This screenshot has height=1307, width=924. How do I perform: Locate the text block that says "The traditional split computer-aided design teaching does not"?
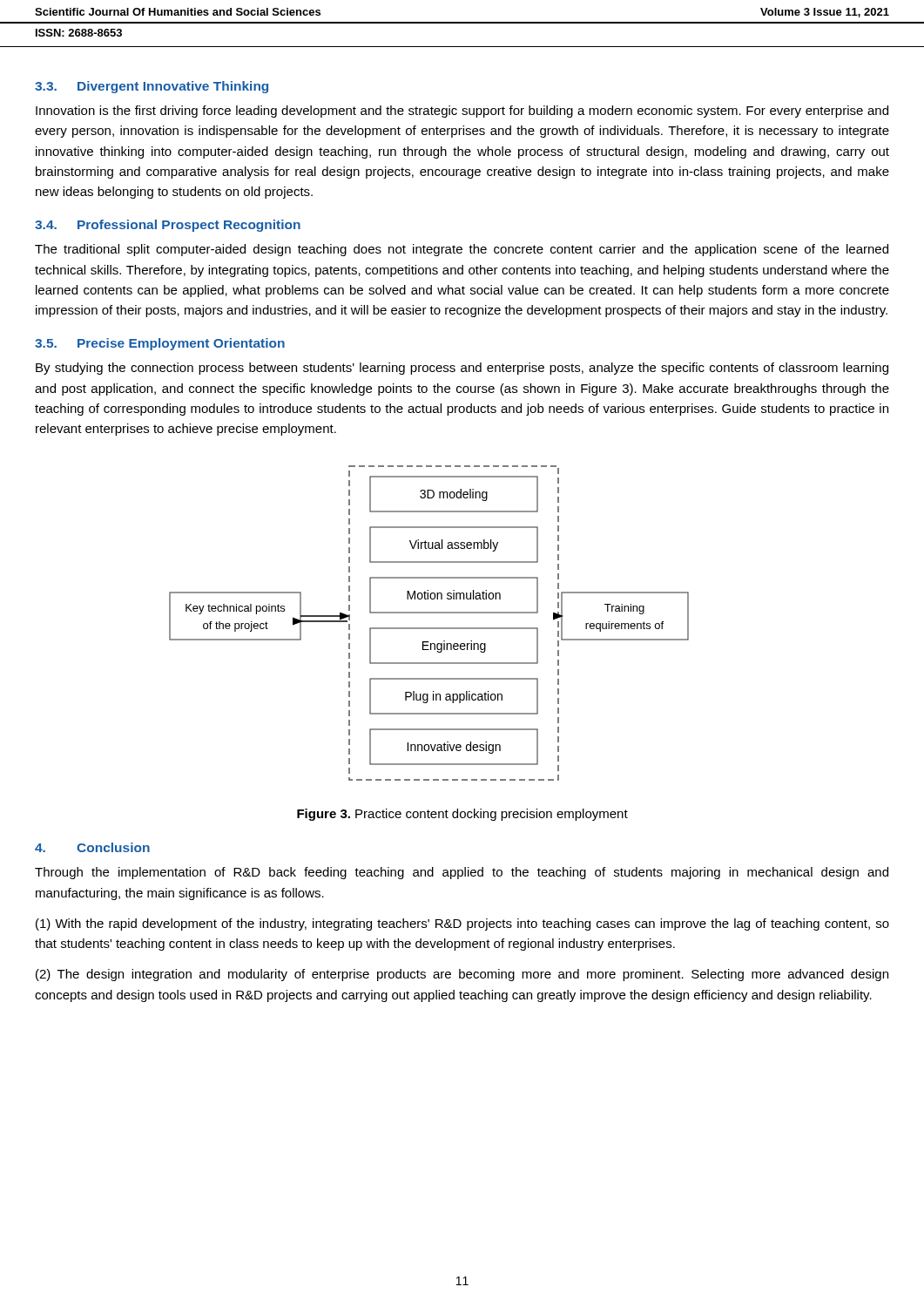coord(462,279)
